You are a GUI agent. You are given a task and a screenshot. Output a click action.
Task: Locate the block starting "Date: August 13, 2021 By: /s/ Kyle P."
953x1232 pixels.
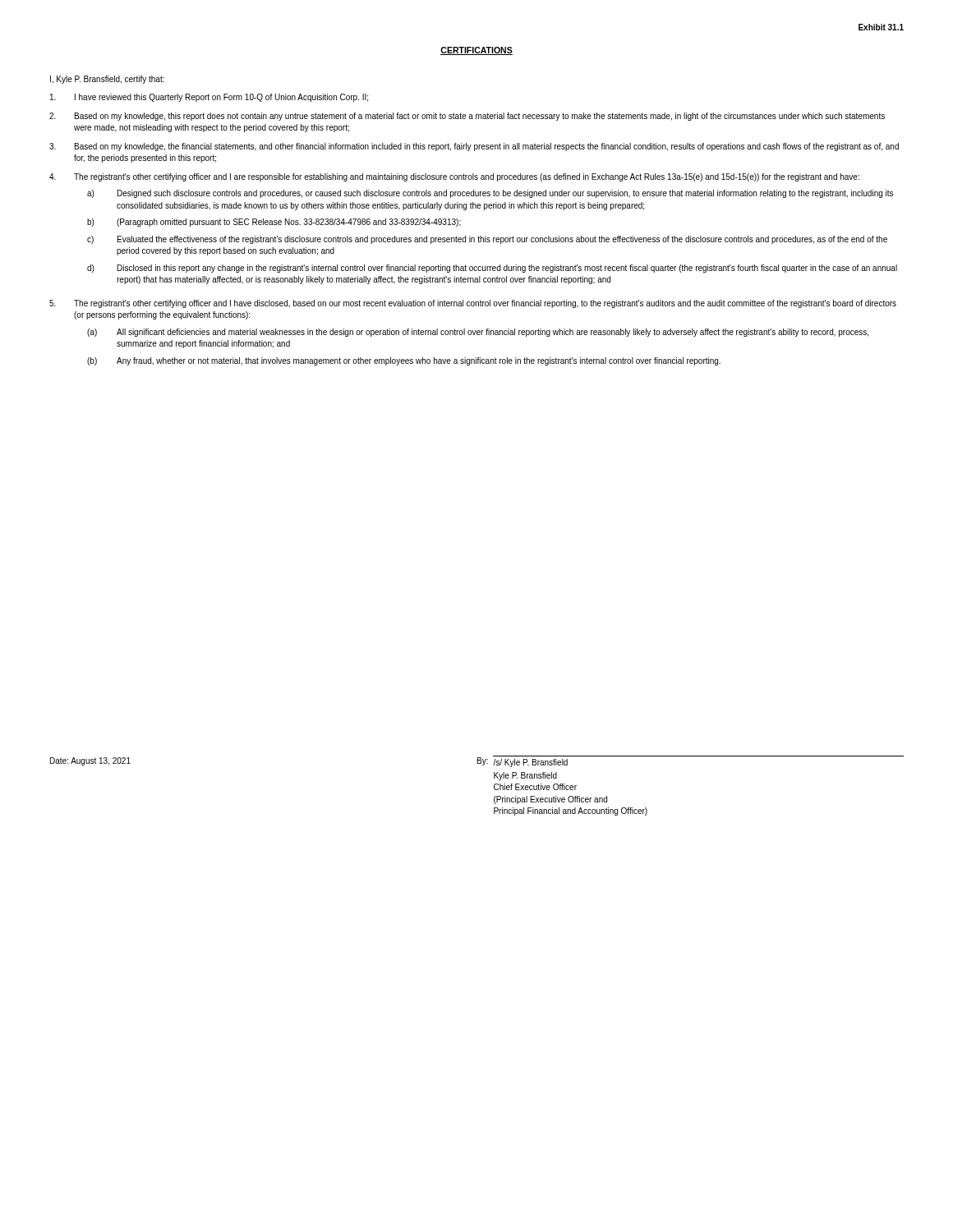pyautogui.click(x=477, y=761)
